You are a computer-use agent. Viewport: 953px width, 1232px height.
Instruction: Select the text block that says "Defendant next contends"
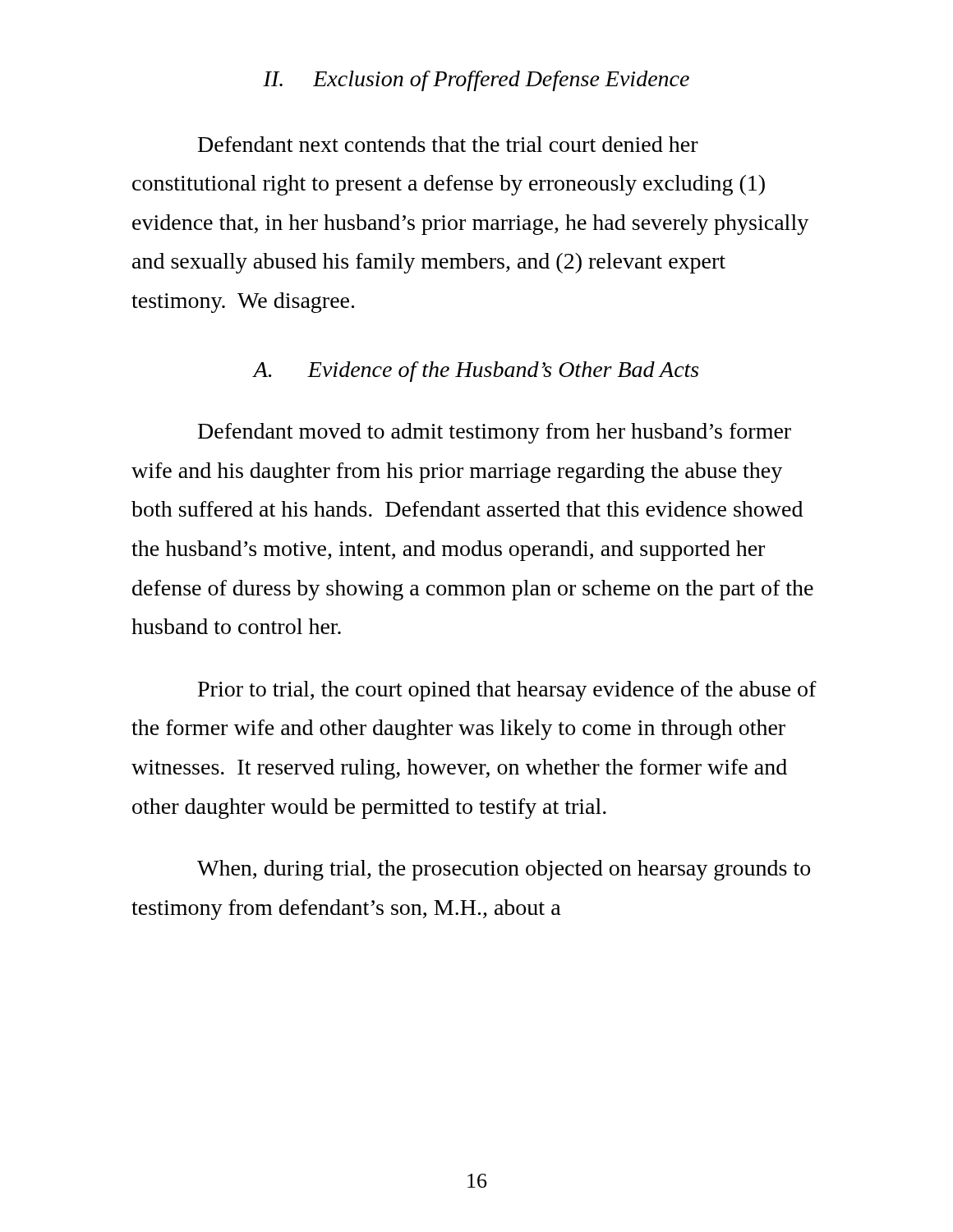476,222
